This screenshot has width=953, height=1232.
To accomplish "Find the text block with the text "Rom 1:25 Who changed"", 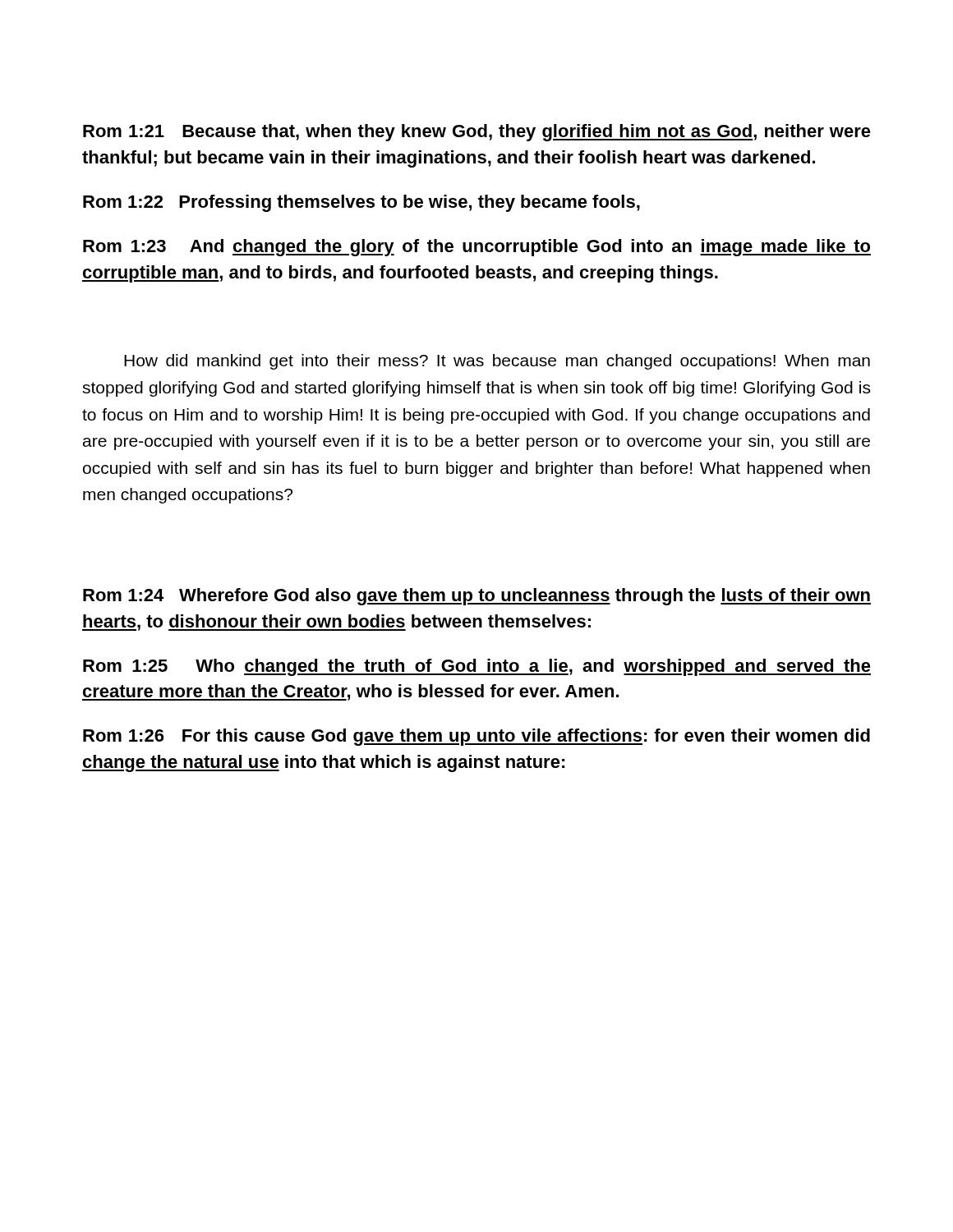I will pyautogui.click(x=476, y=678).
